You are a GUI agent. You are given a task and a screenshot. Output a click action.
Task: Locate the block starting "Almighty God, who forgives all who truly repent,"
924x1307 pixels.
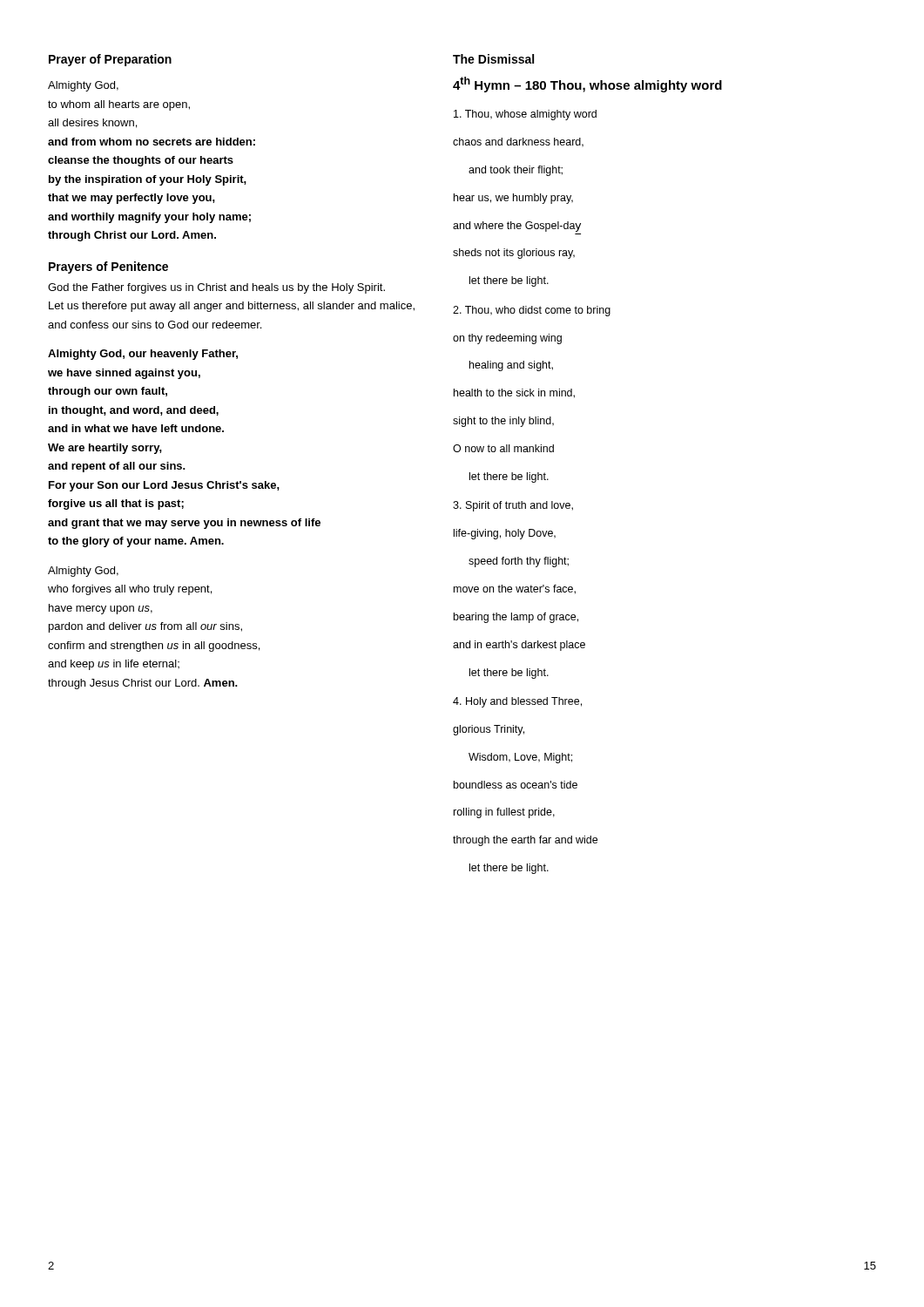[235, 626]
